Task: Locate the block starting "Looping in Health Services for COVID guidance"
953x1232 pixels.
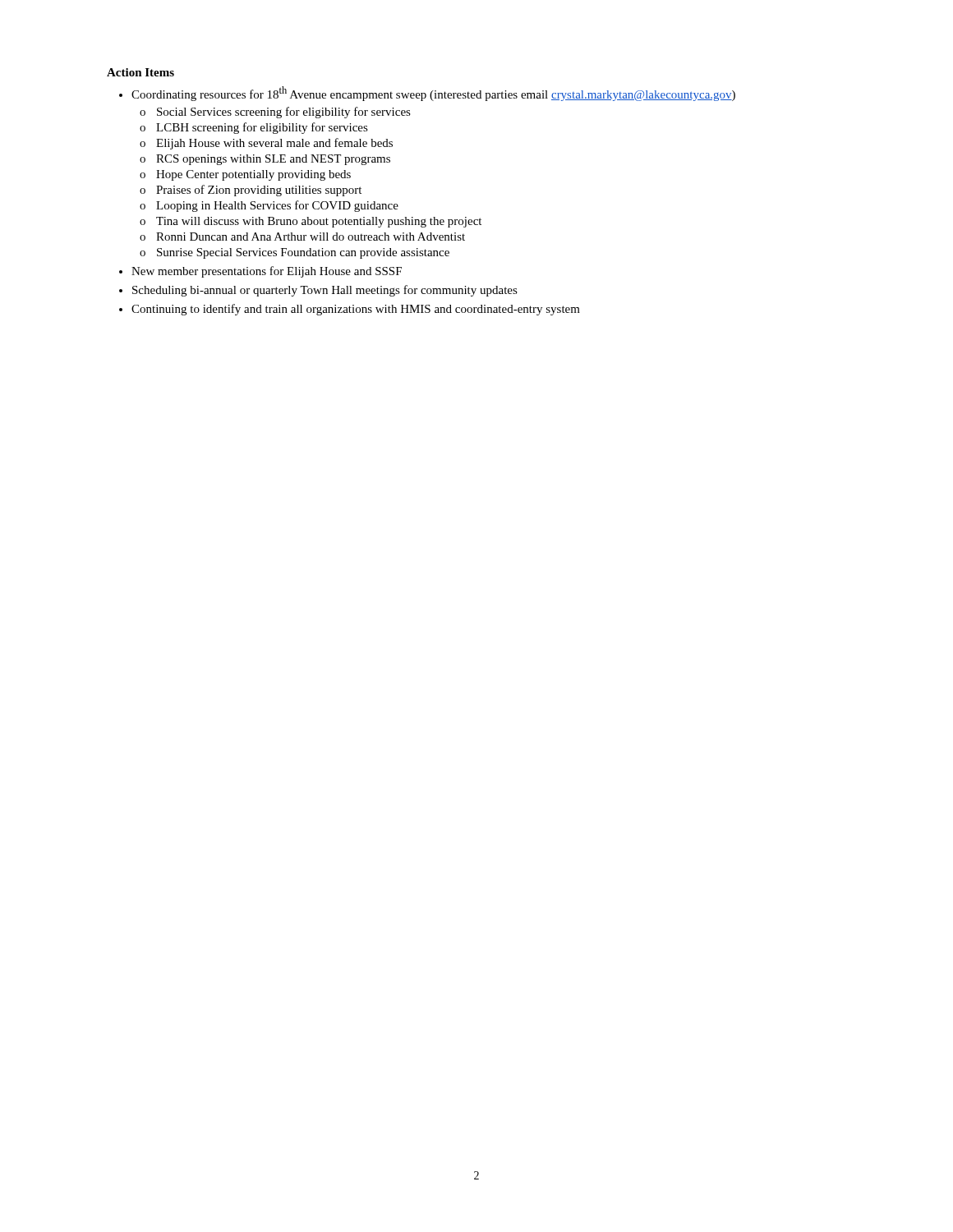Action: pos(277,205)
